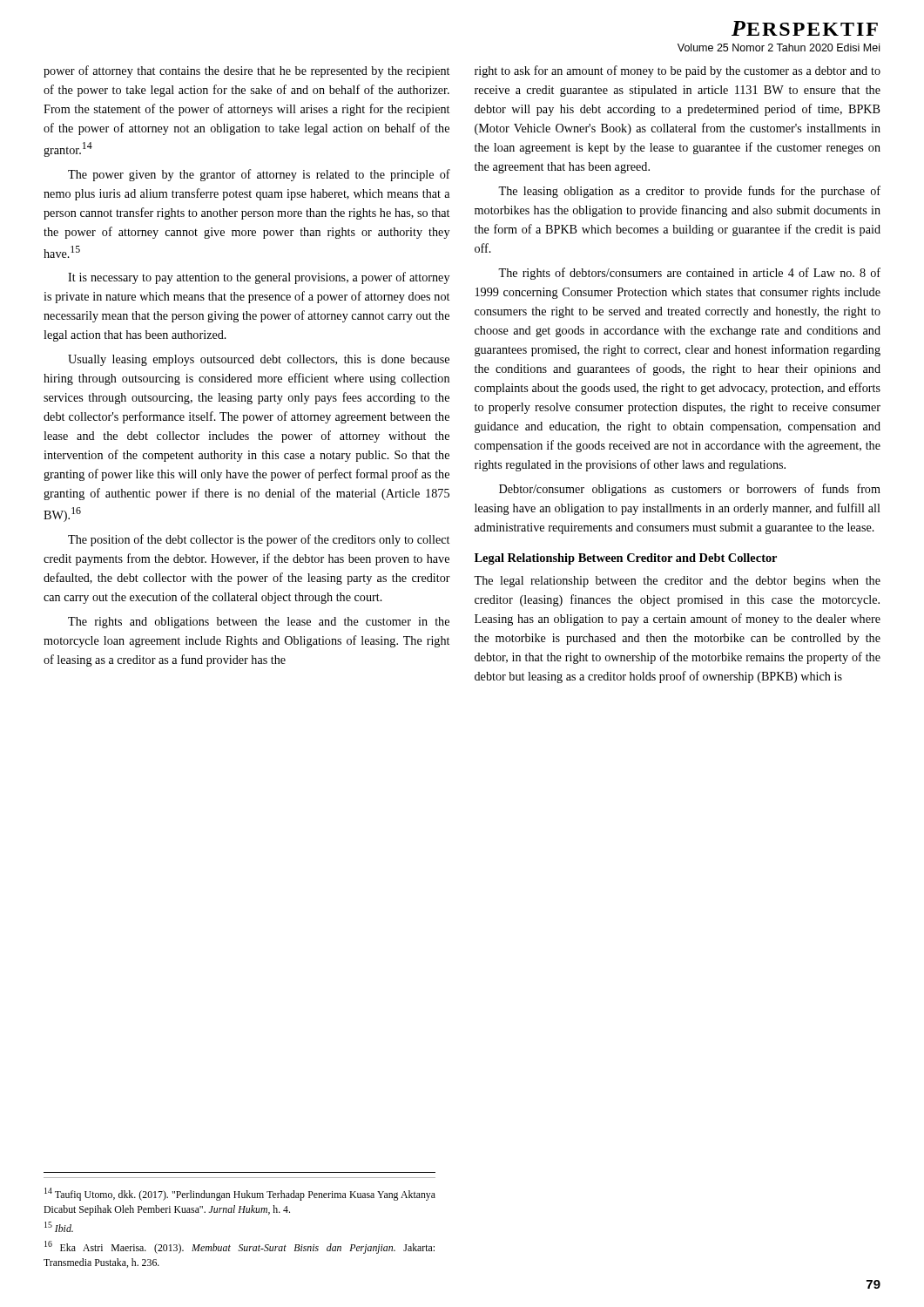The width and height of the screenshot is (924, 1307).
Task: Locate the text "Legal Relationship Between Creditor and Debt Collector"
Action: click(626, 558)
